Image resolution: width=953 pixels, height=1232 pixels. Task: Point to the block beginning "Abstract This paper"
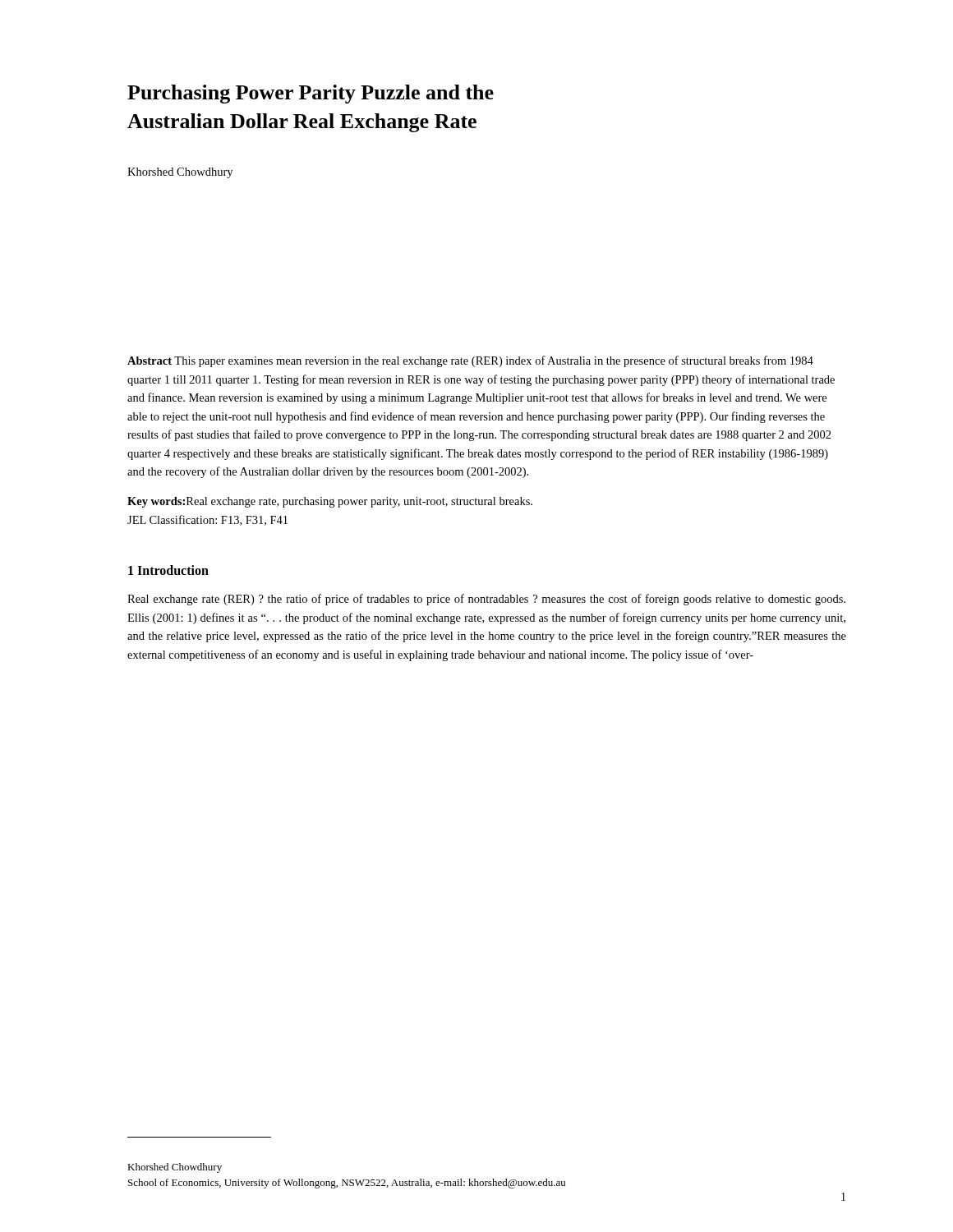(x=481, y=416)
